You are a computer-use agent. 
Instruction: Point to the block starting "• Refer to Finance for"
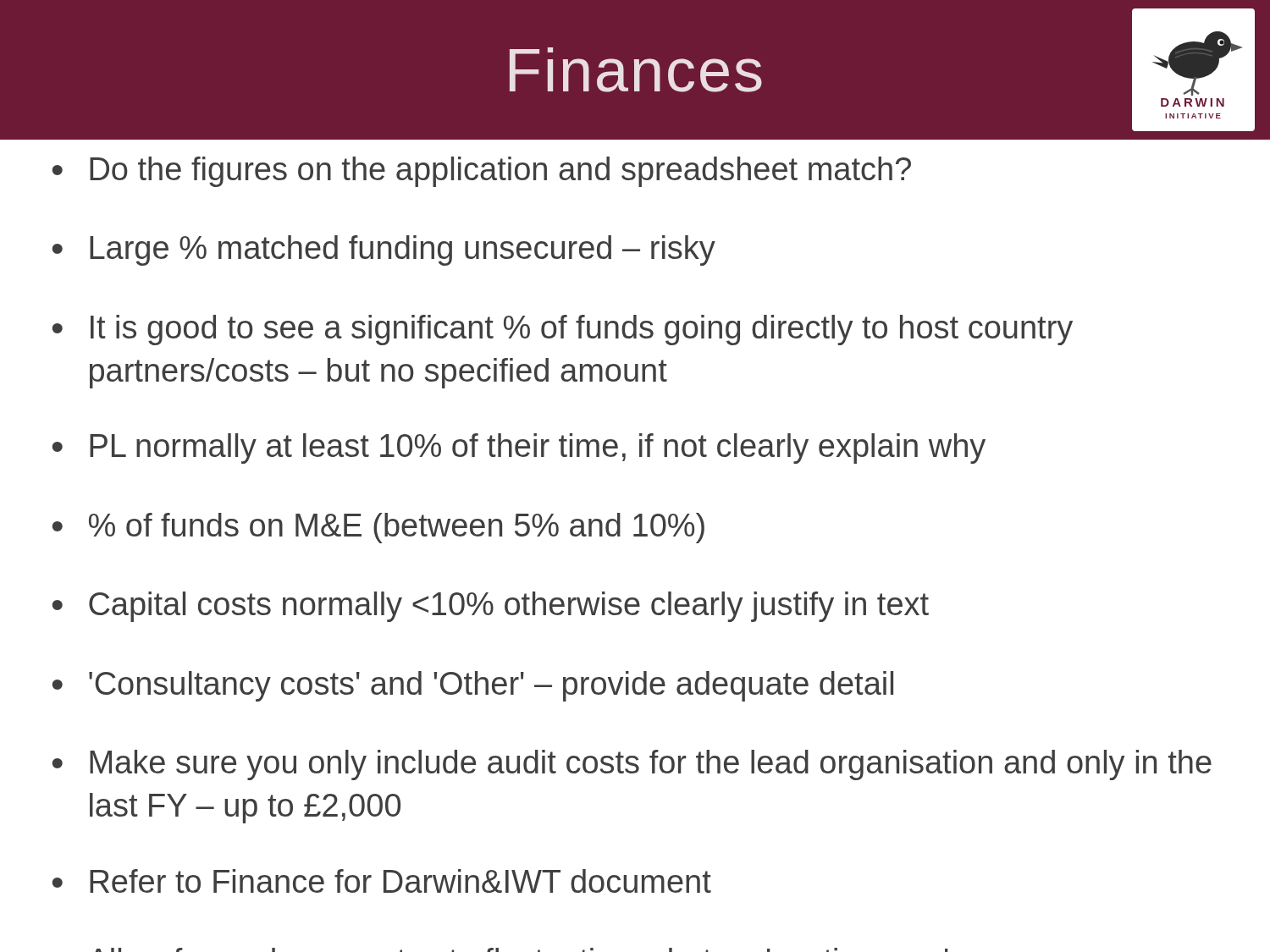[x=639, y=884]
